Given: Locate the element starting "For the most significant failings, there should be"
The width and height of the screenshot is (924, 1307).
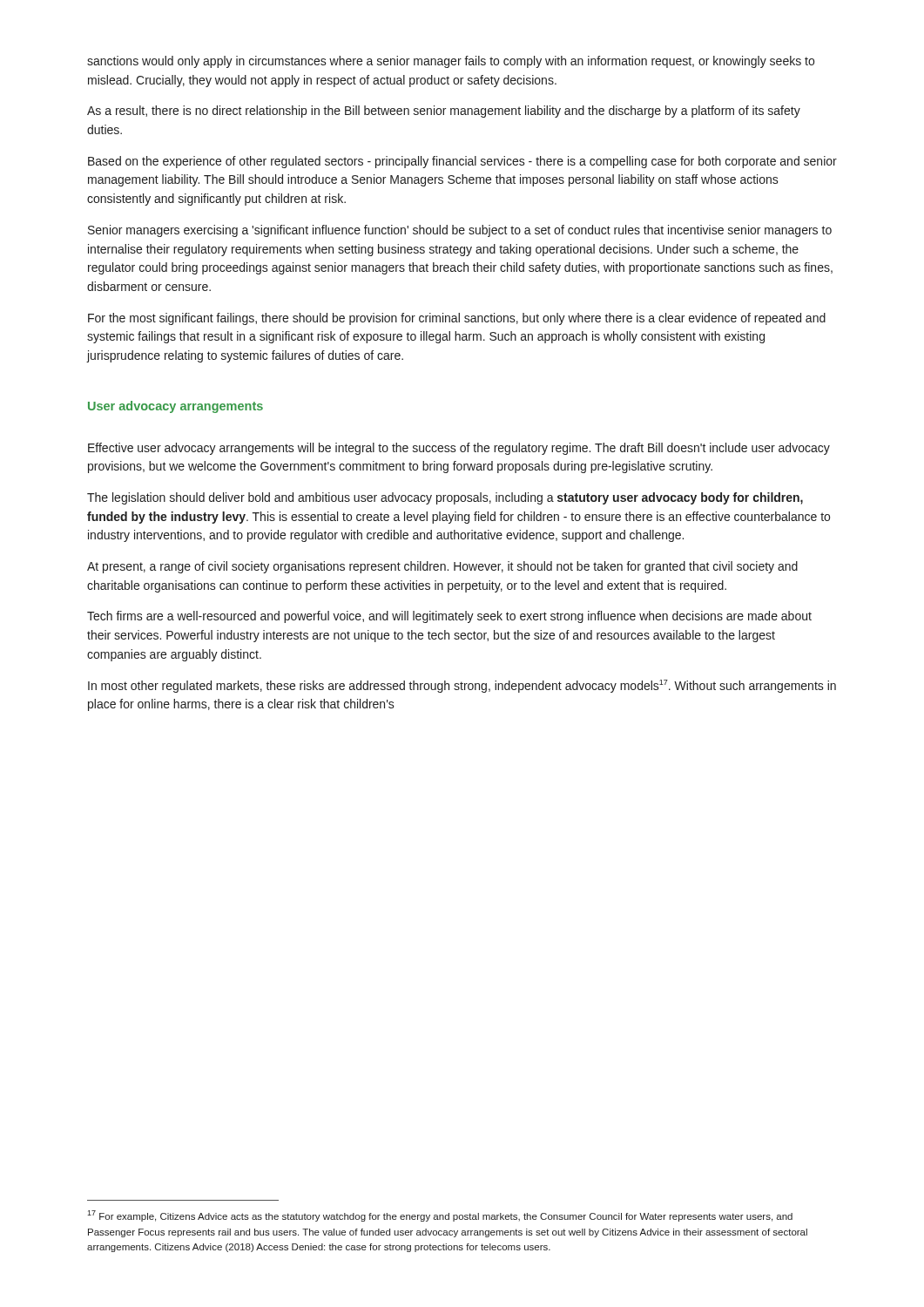Looking at the screenshot, I should tap(462, 337).
